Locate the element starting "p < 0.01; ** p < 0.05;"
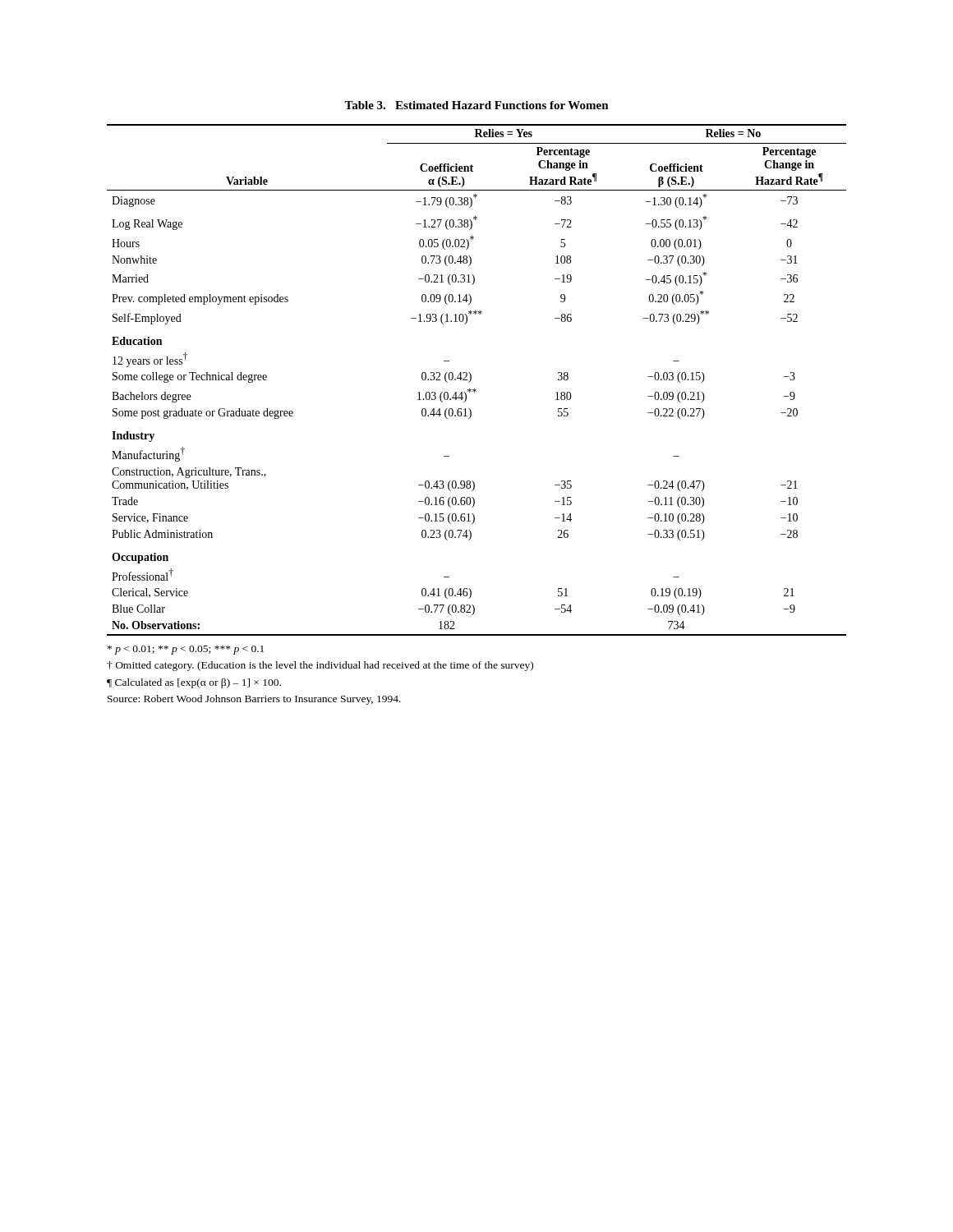Viewport: 953px width, 1232px height. coord(186,649)
